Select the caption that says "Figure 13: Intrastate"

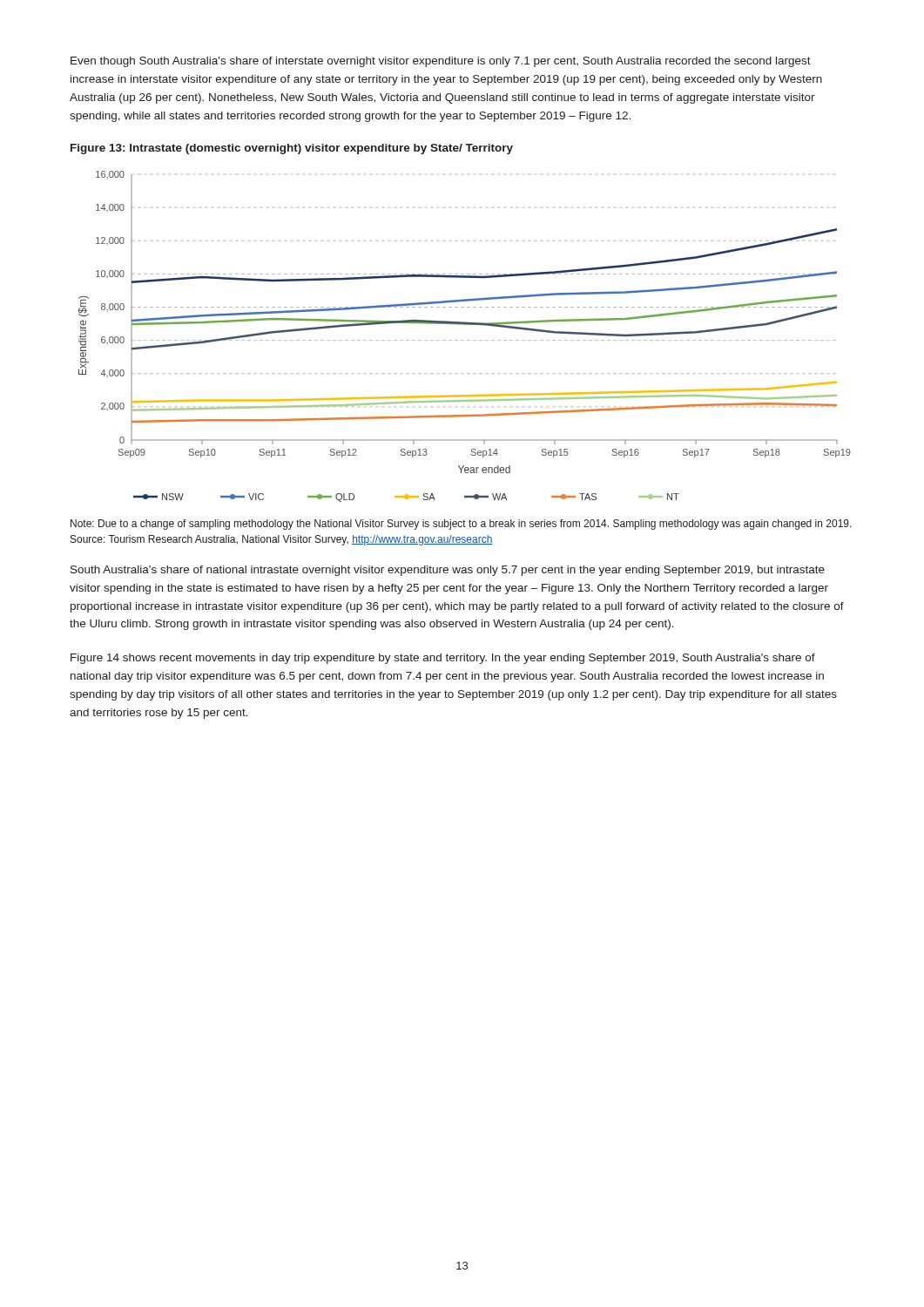point(291,147)
